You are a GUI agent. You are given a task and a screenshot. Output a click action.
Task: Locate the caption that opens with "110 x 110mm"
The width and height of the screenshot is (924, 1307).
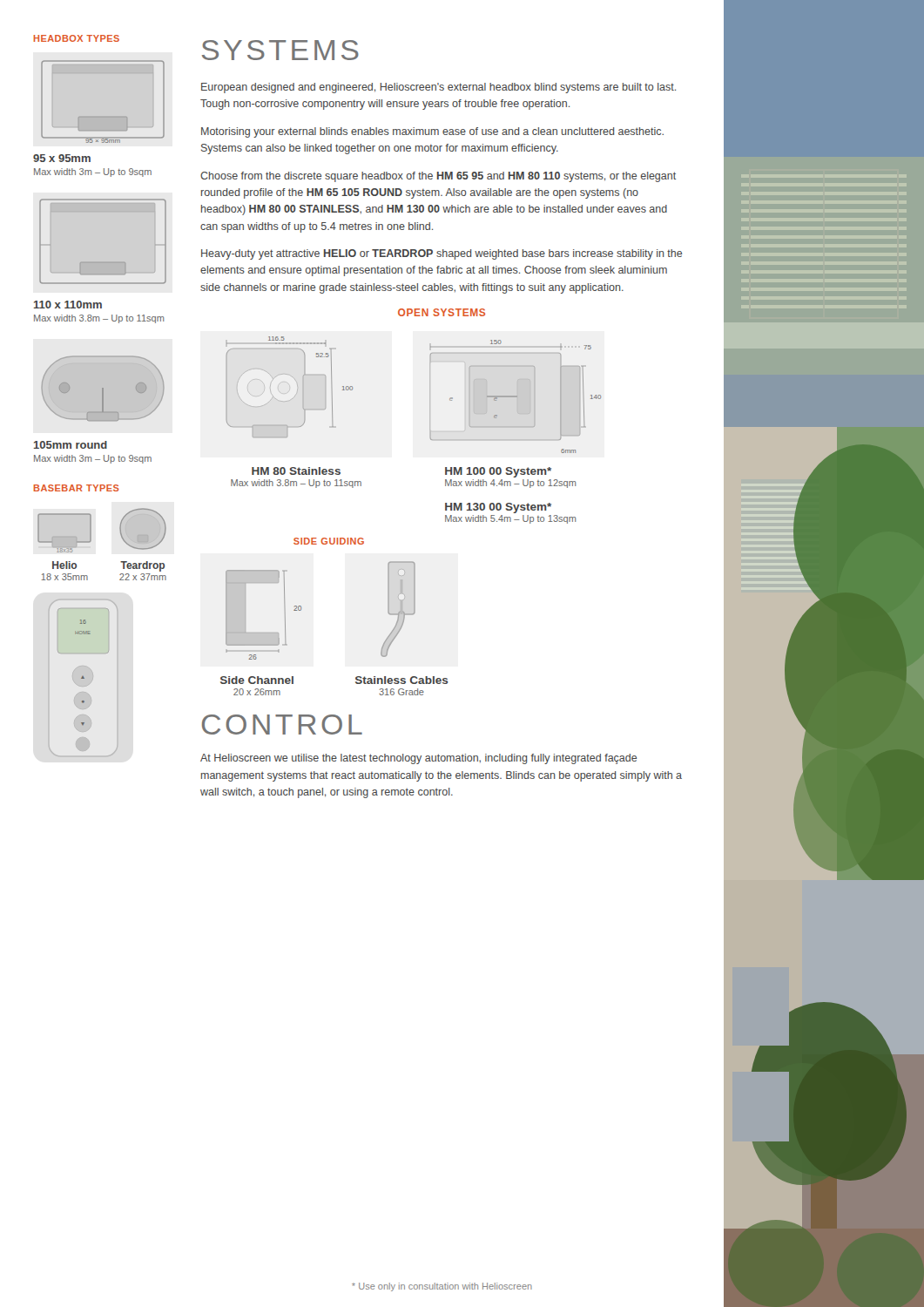114,311
